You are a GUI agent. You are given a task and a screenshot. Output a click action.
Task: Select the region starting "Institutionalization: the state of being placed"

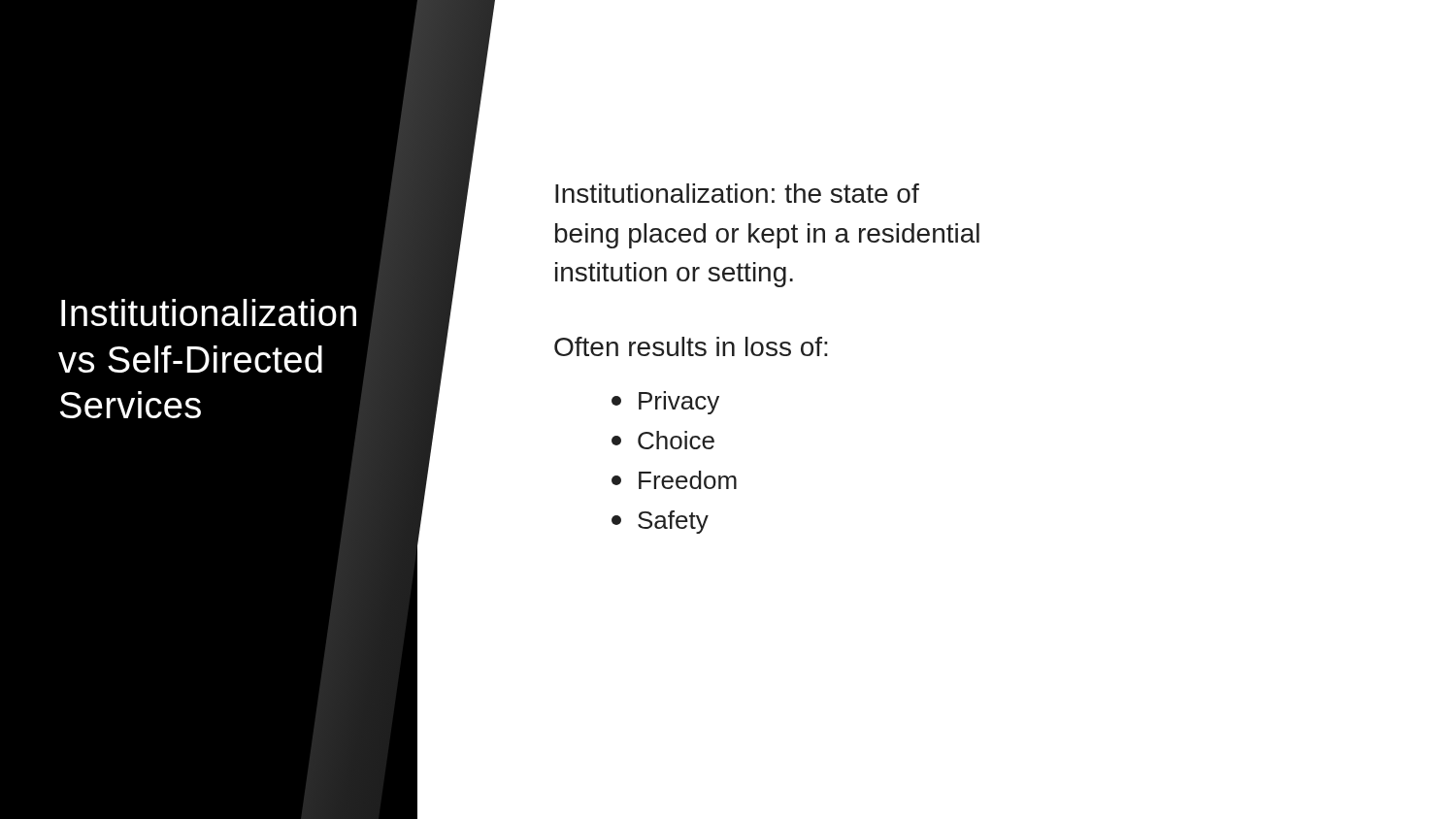(767, 233)
